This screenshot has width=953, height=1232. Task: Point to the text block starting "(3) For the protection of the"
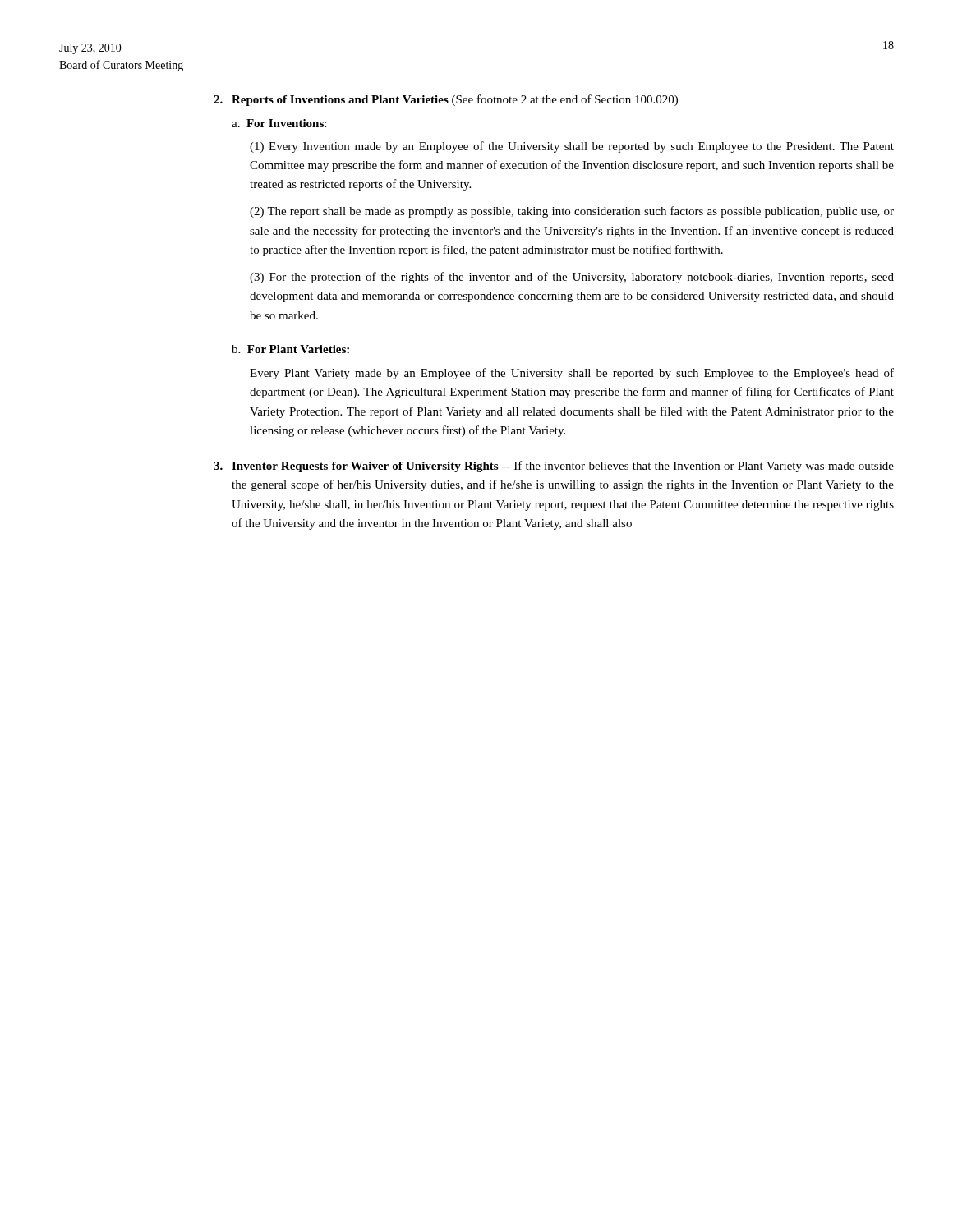572,296
